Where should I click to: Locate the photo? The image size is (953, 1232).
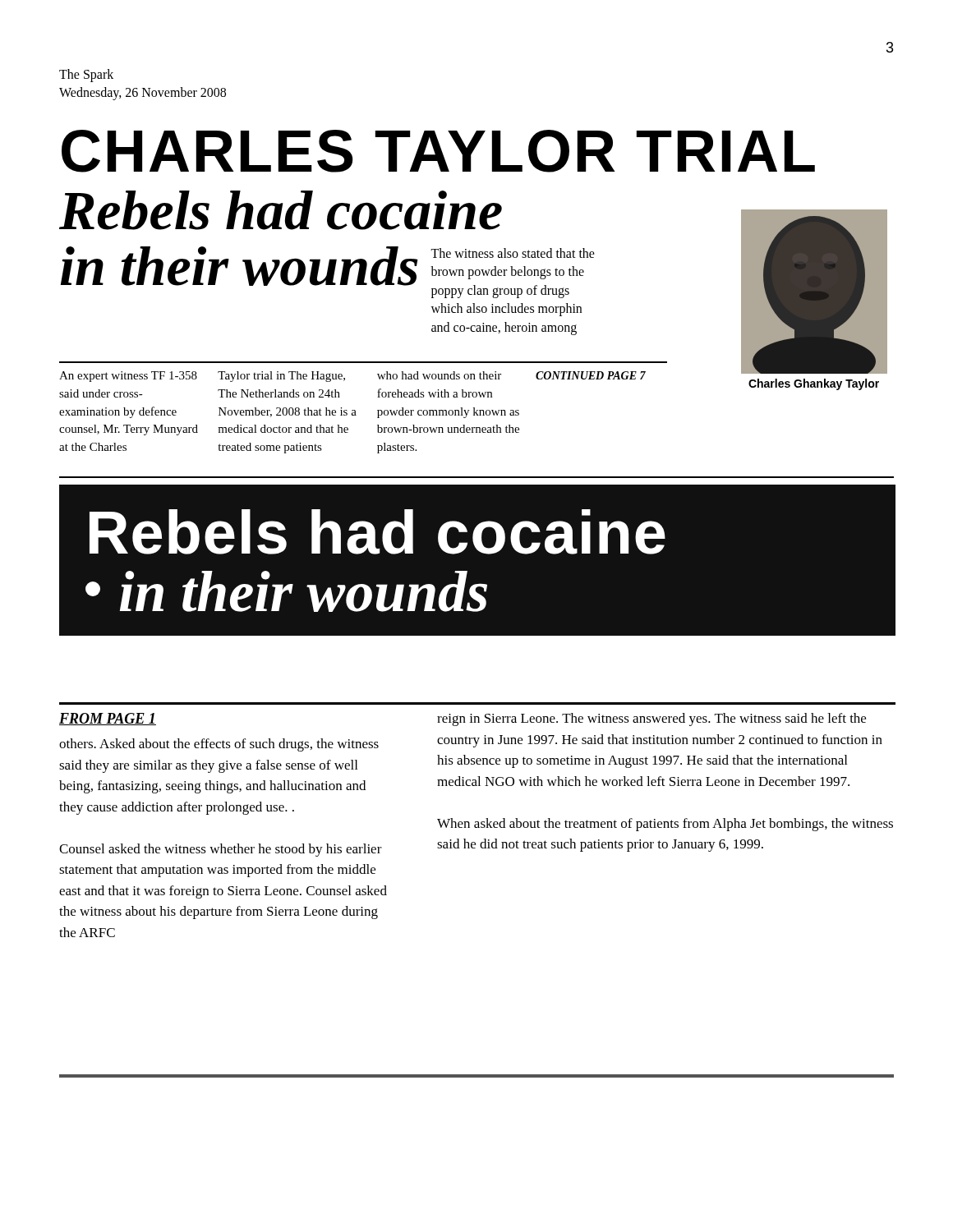pyautogui.click(x=814, y=300)
